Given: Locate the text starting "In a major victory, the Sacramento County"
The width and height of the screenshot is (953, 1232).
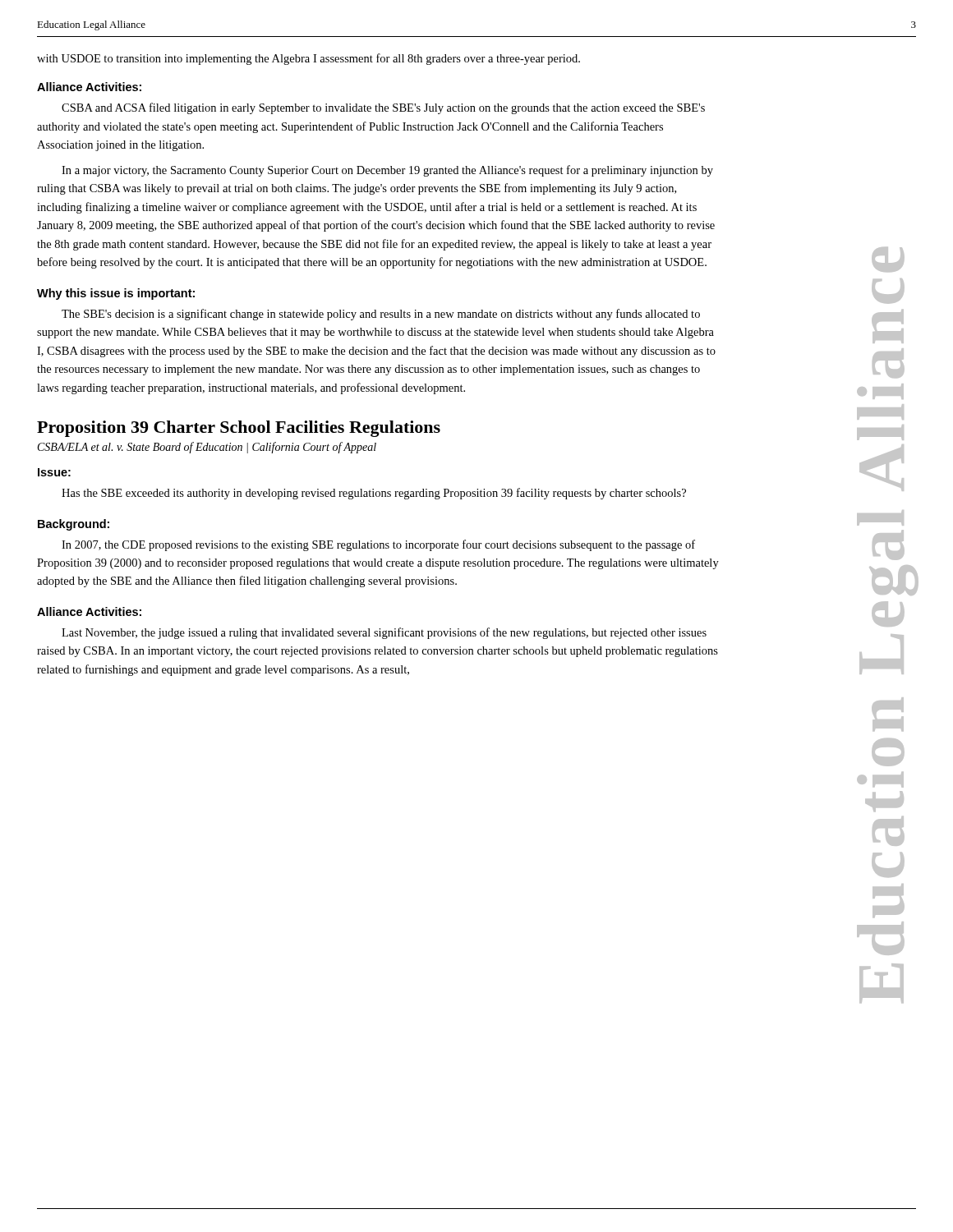Looking at the screenshot, I should [x=378, y=216].
